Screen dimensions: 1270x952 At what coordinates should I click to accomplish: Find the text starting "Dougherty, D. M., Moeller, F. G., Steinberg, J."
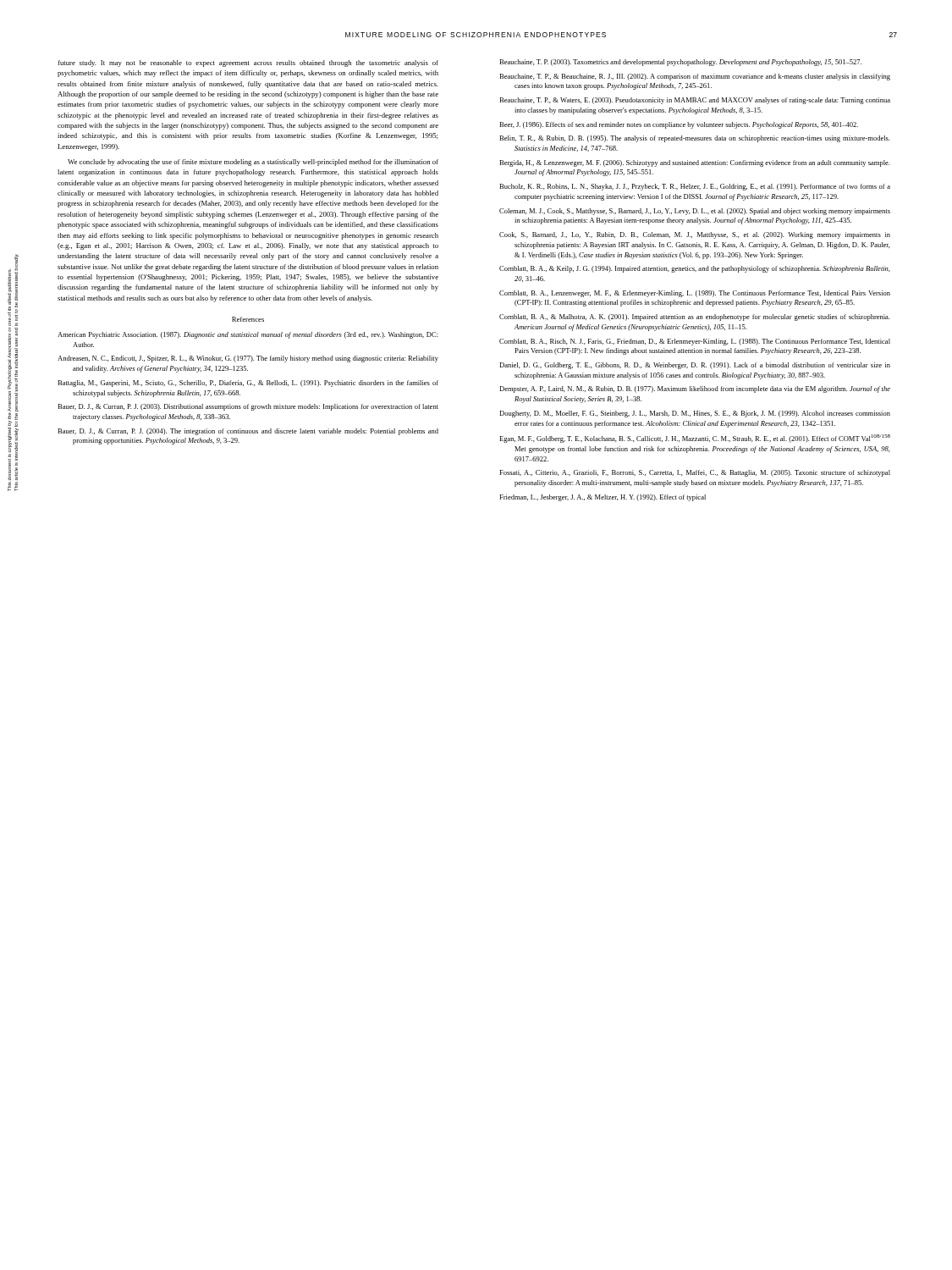point(695,418)
